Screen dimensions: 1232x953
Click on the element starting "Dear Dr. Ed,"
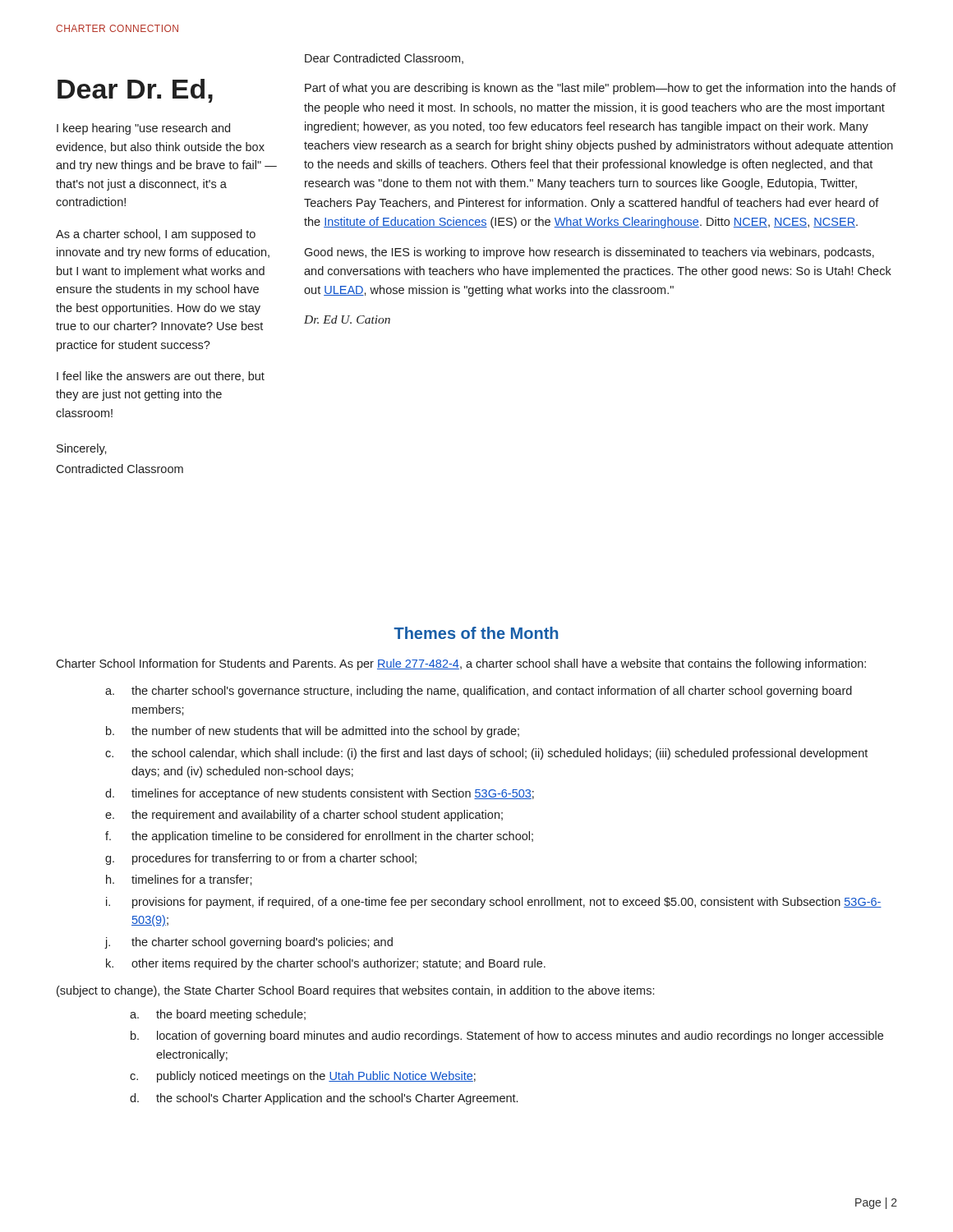click(135, 89)
